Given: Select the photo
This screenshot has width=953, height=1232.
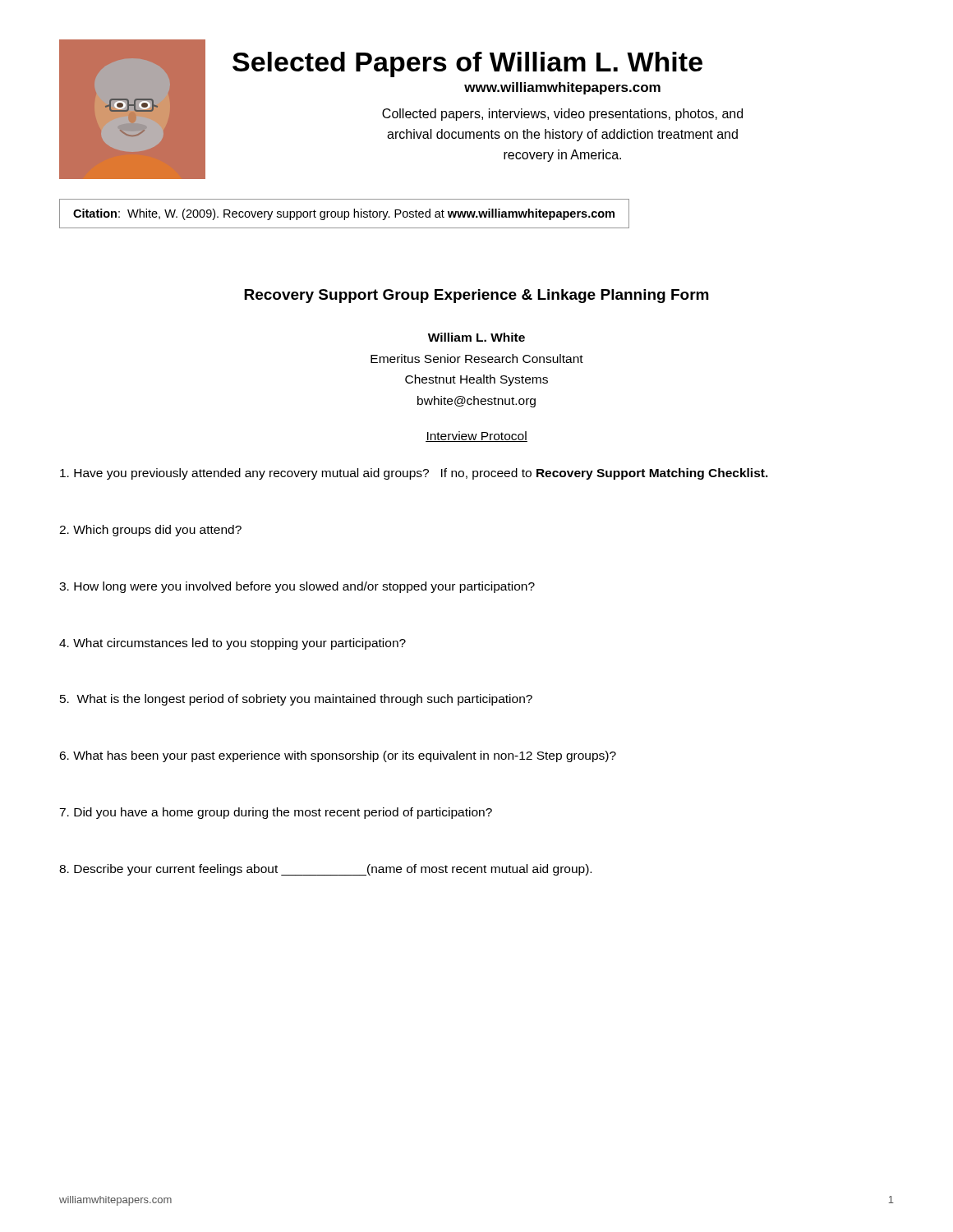Looking at the screenshot, I should (x=132, y=109).
